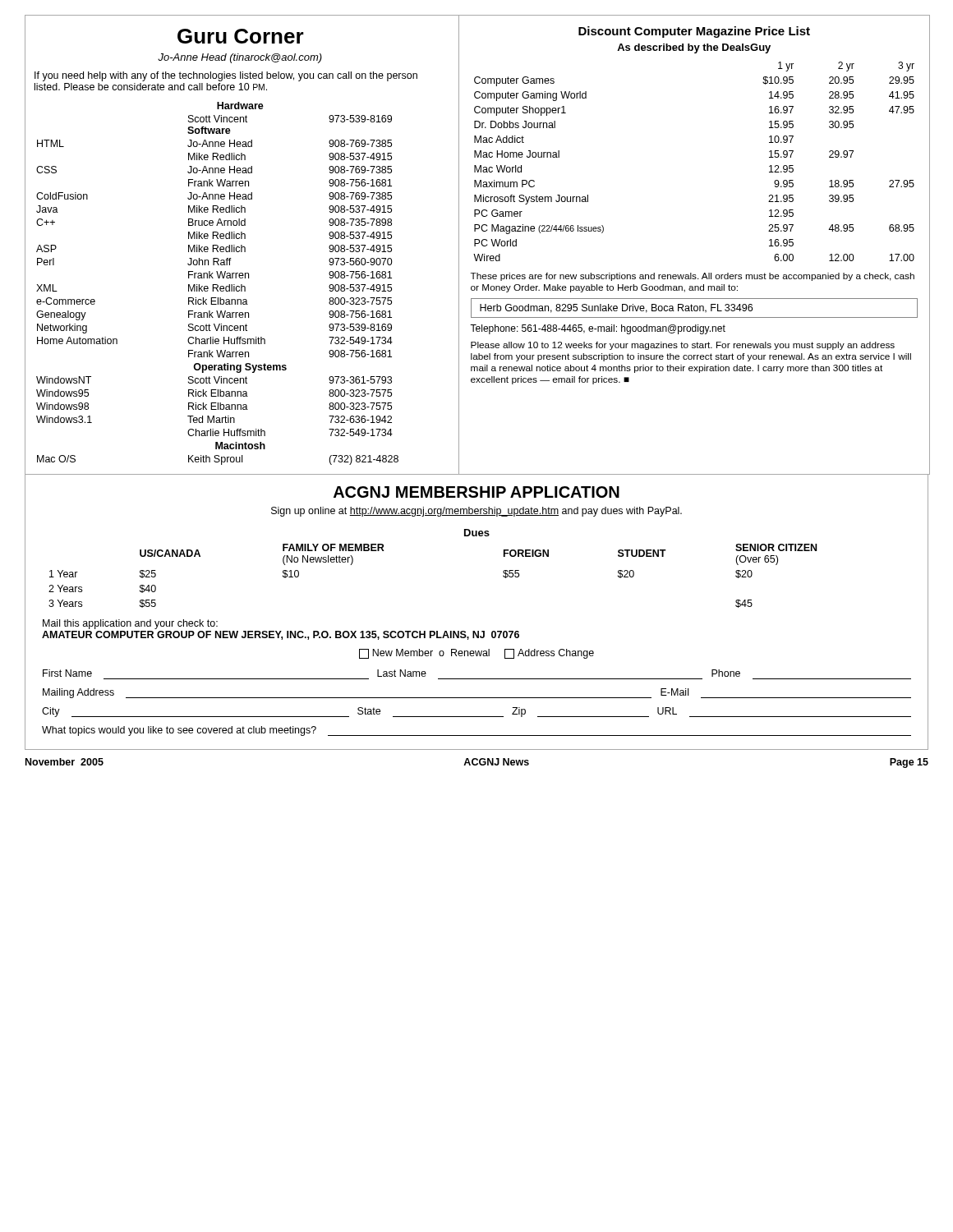
Task: Find the section header with the text "As described by"
Action: pos(694,47)
